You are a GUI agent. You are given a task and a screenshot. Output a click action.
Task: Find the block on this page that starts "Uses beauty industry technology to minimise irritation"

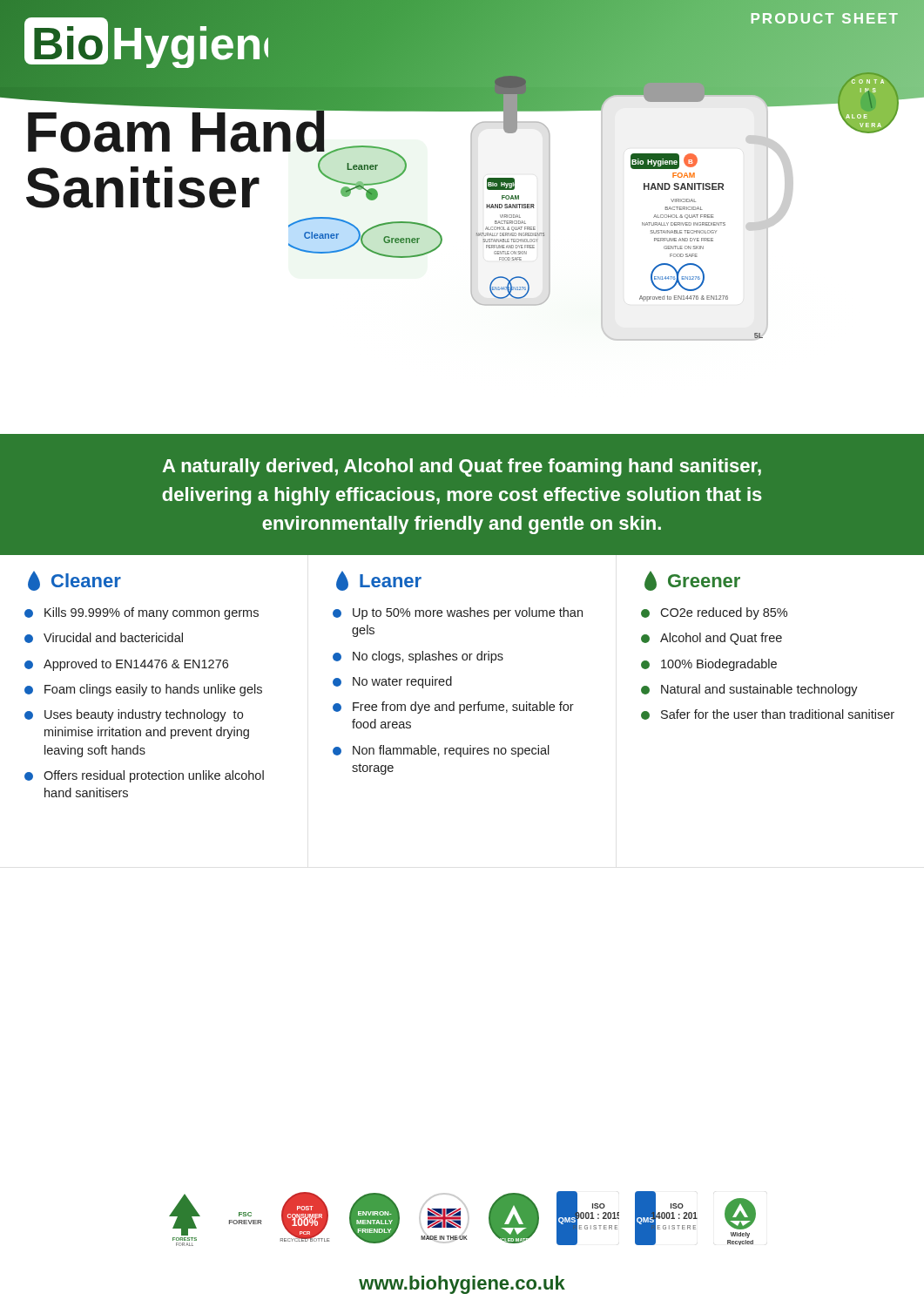147,732
